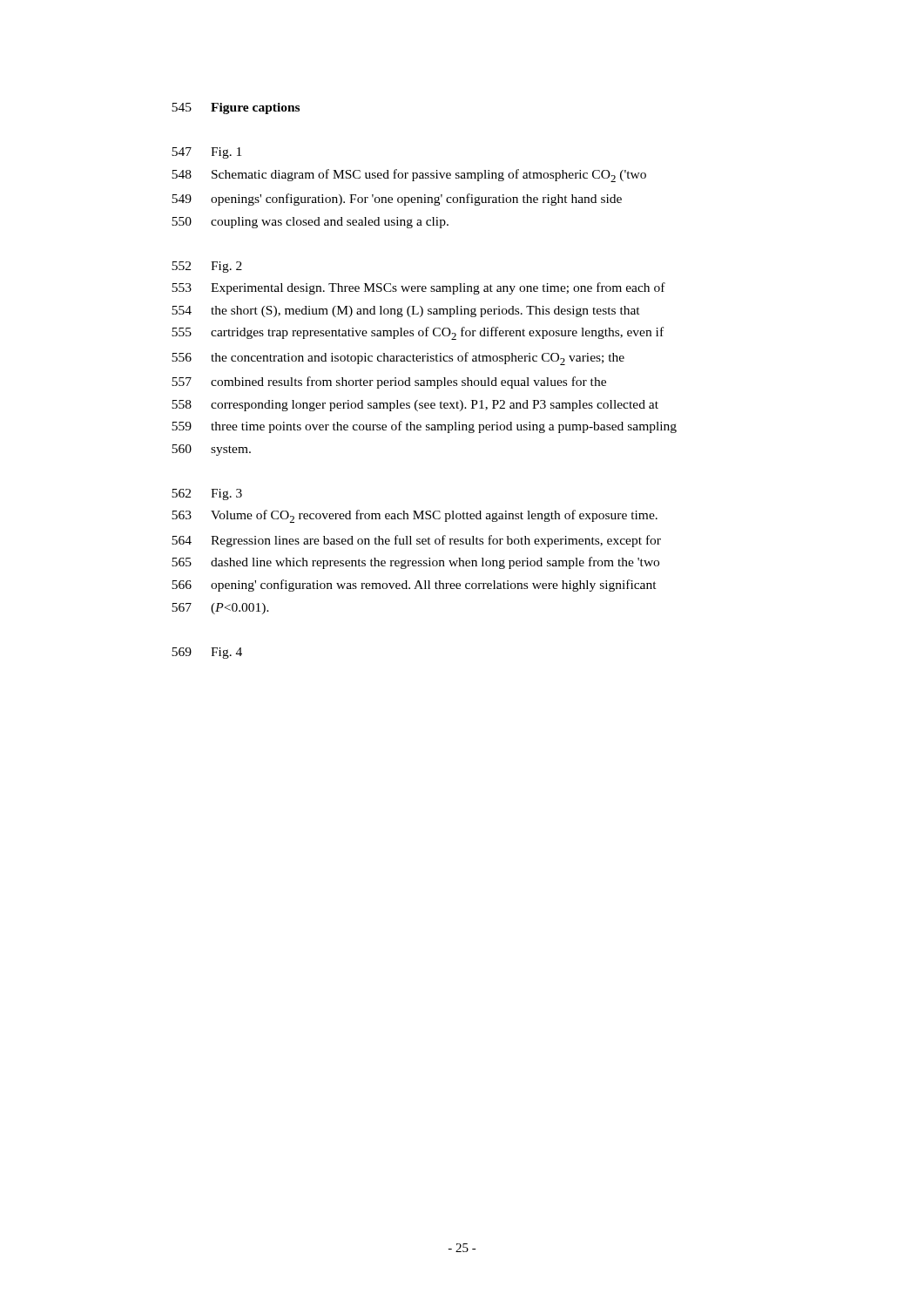Find the text starting "559 three time points over the course"
Screen dimensions: 1307x924
tap(462, 426)
